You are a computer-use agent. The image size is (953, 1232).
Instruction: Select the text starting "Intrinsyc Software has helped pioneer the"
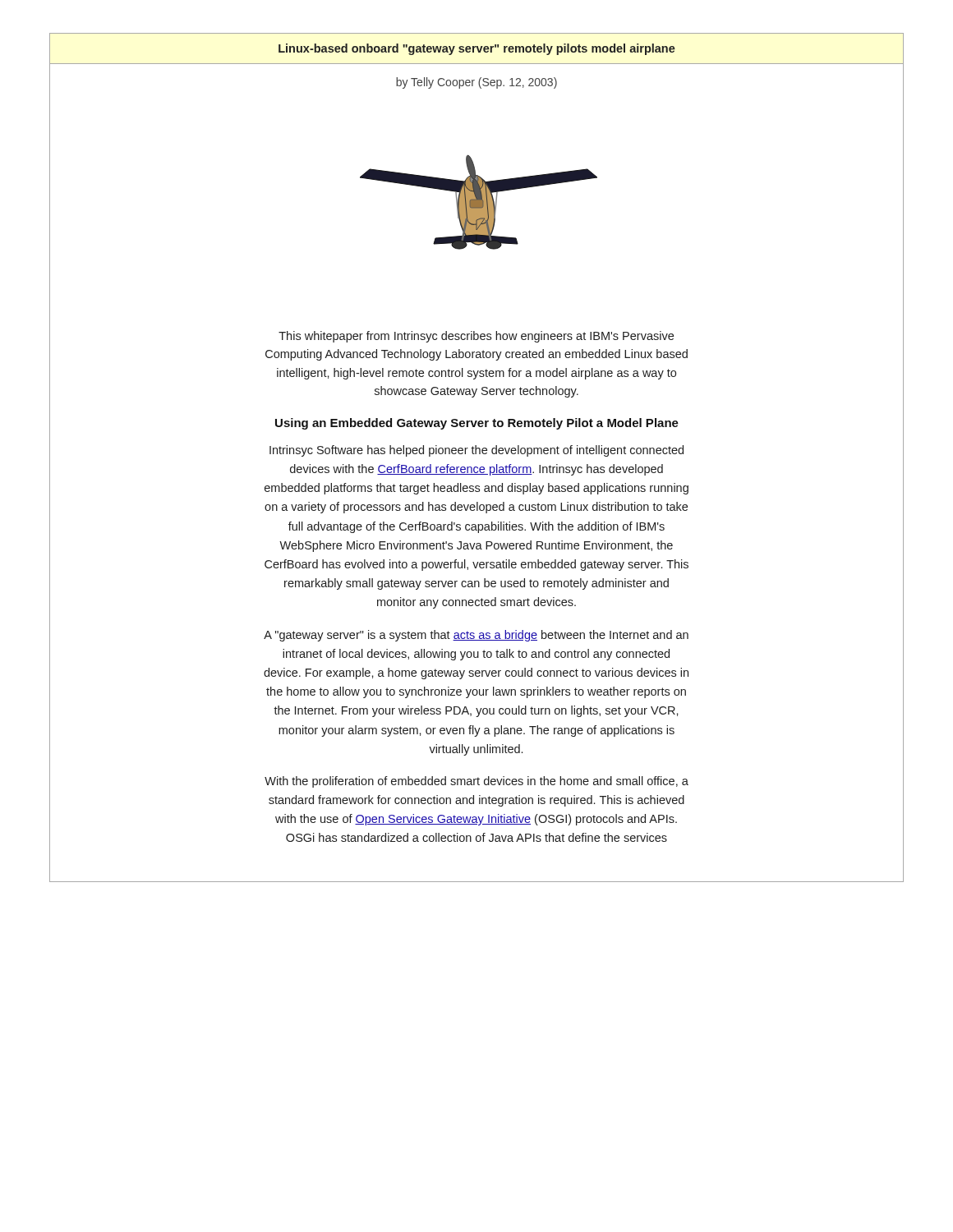(476, 526)
